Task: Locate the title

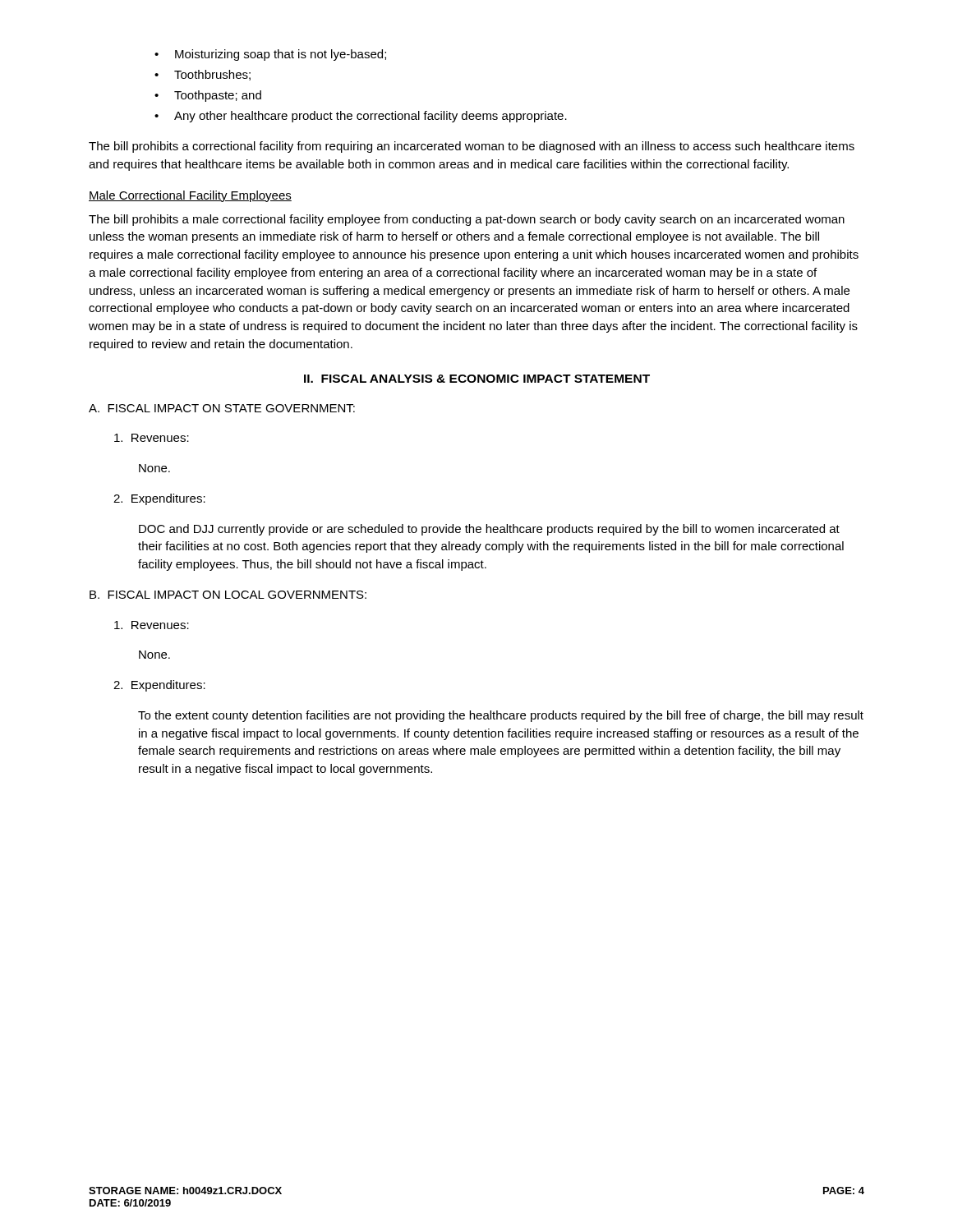Action: click(476, 378)
